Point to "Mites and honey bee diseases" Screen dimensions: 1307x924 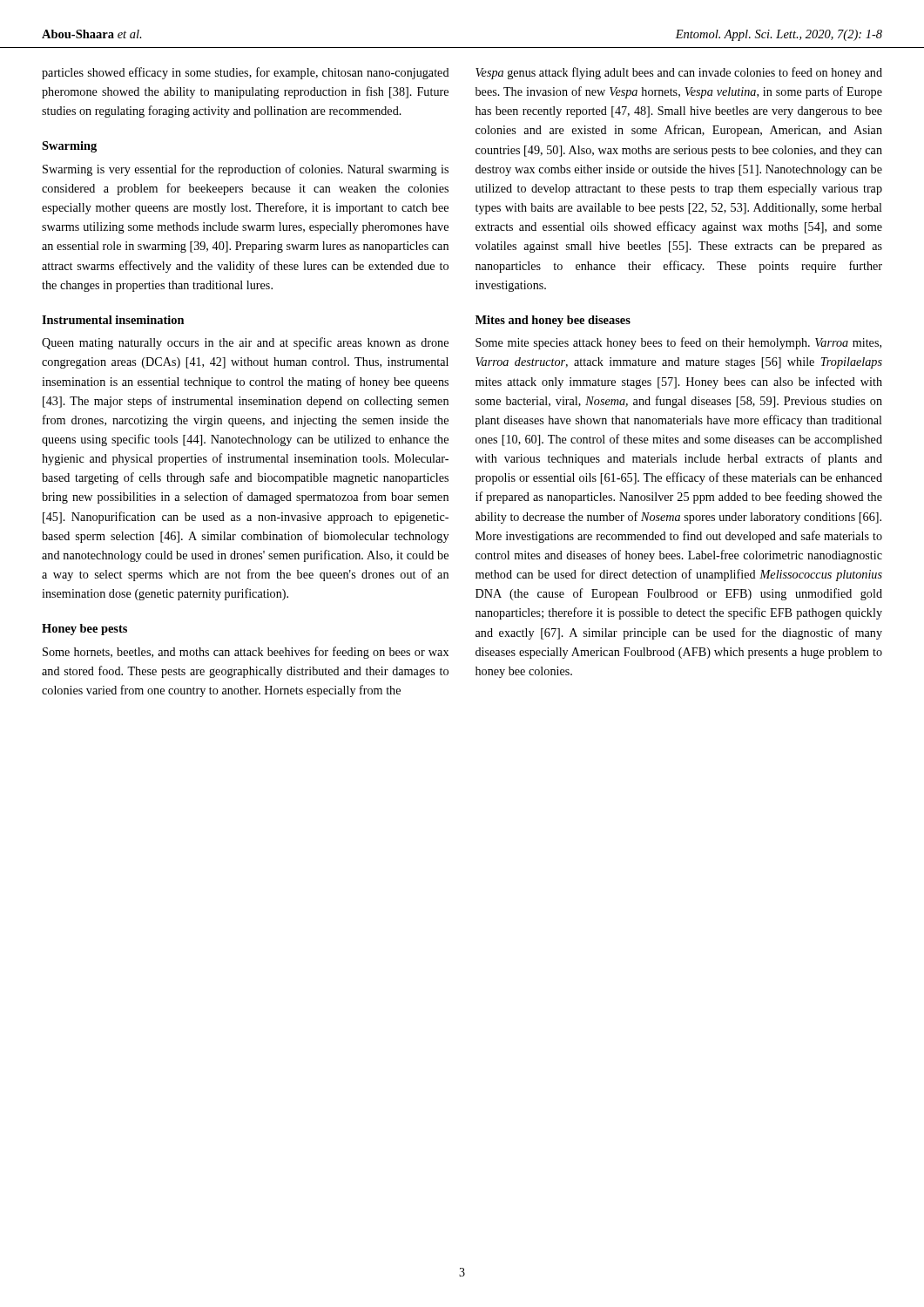[x=553, y=320]
